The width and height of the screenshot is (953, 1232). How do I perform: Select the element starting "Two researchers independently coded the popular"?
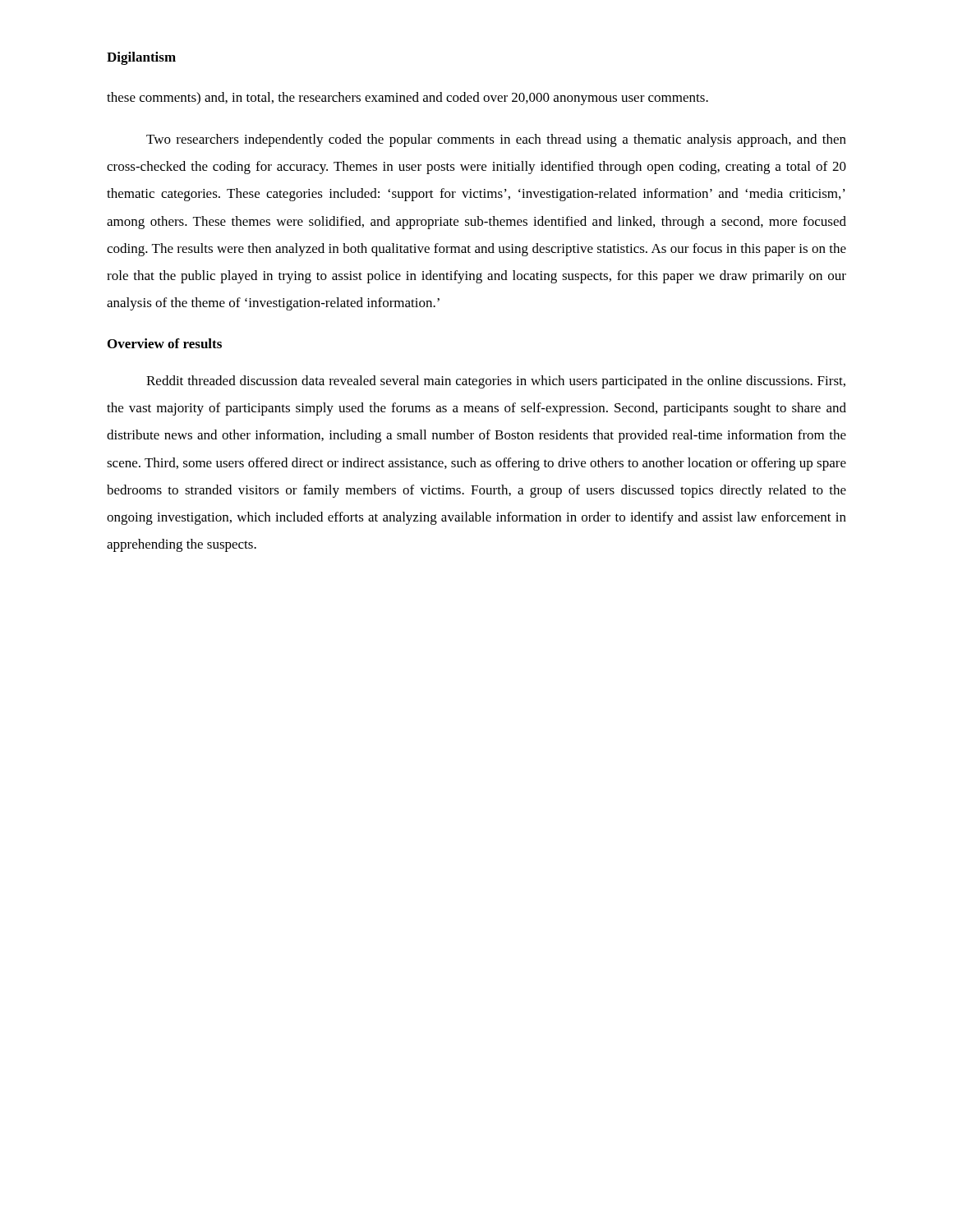coord(476,221)
